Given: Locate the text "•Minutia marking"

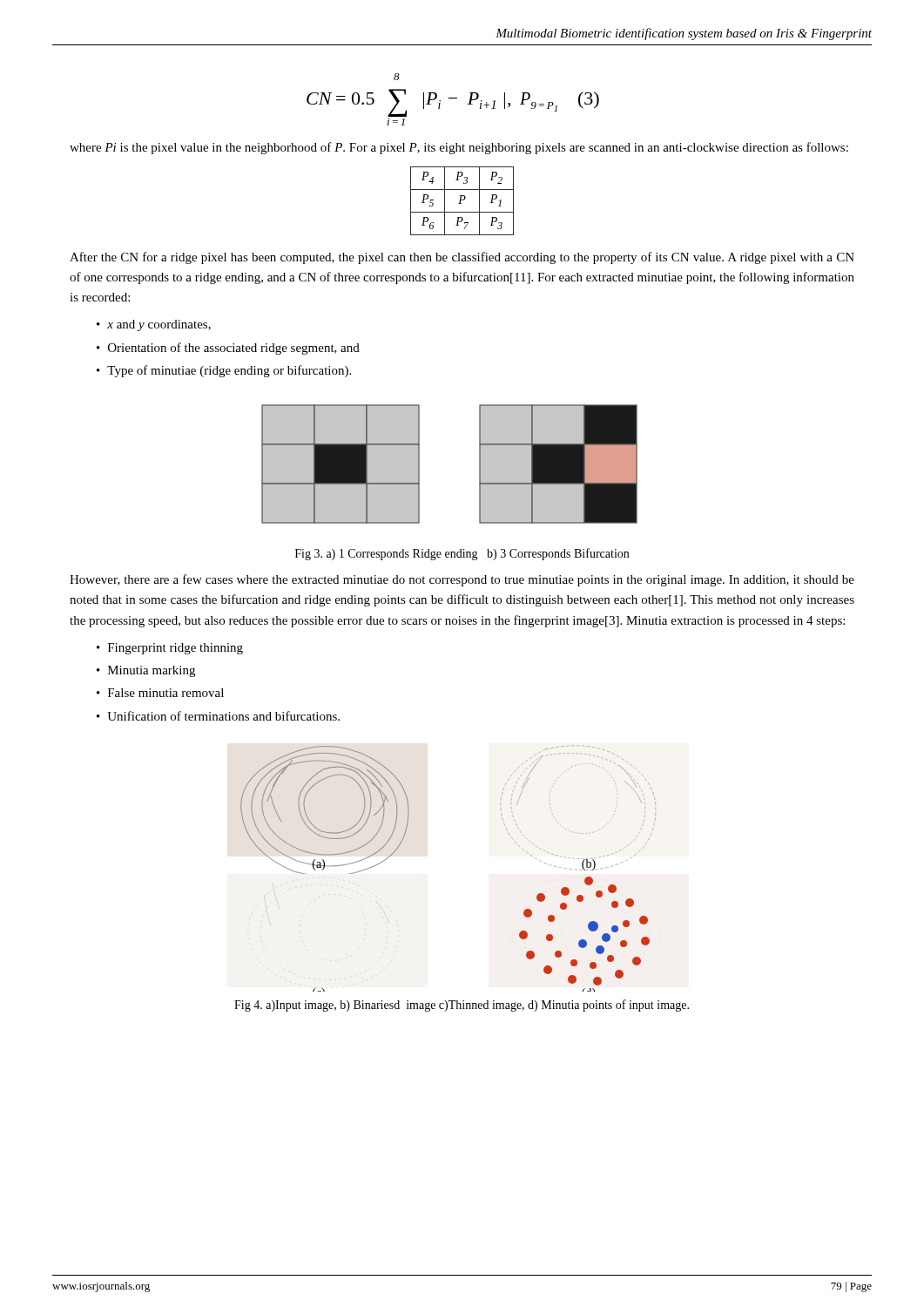Looking at the screenshot, I should (x=146, y=671).
